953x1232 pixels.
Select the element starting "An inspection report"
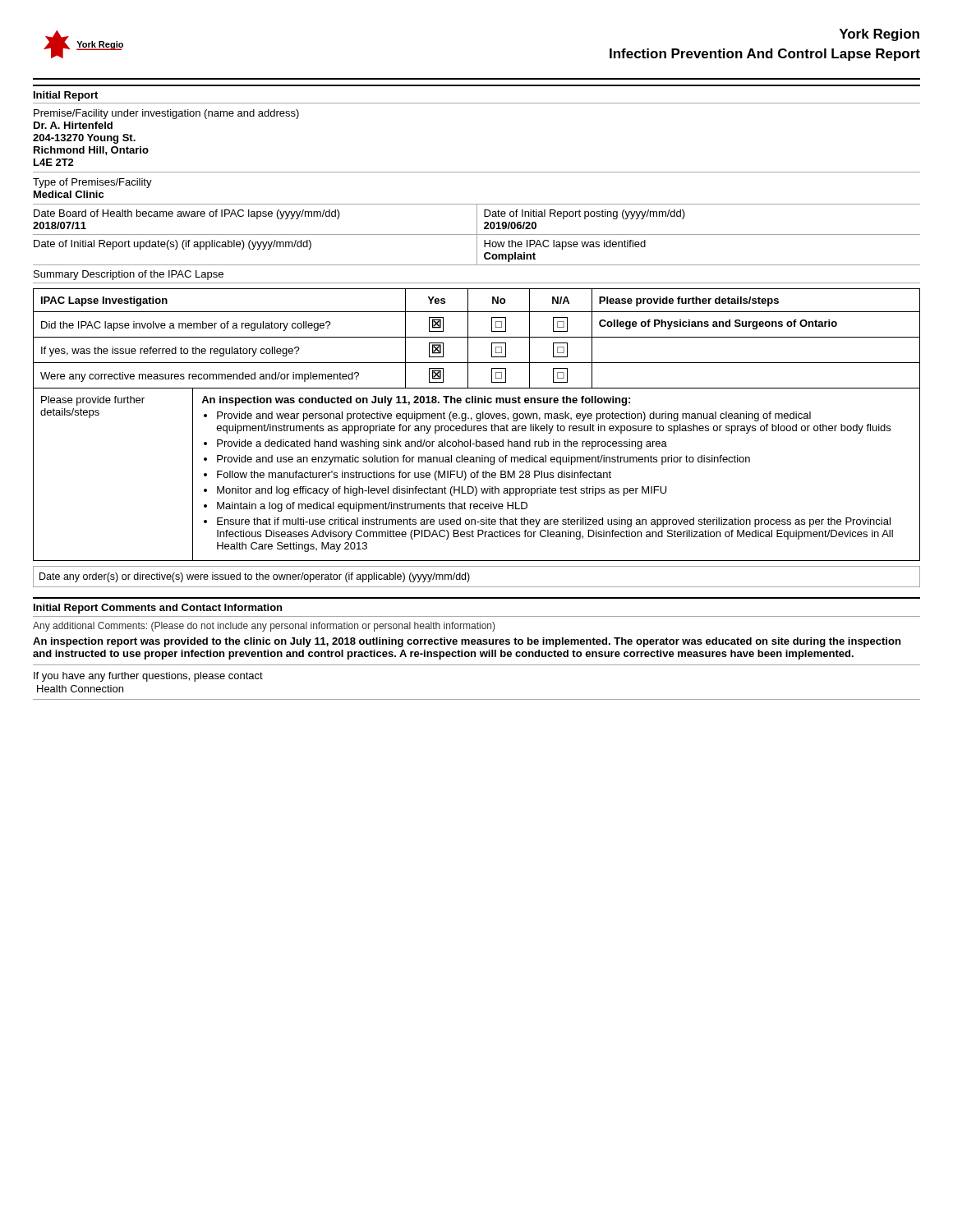point(467,647)
